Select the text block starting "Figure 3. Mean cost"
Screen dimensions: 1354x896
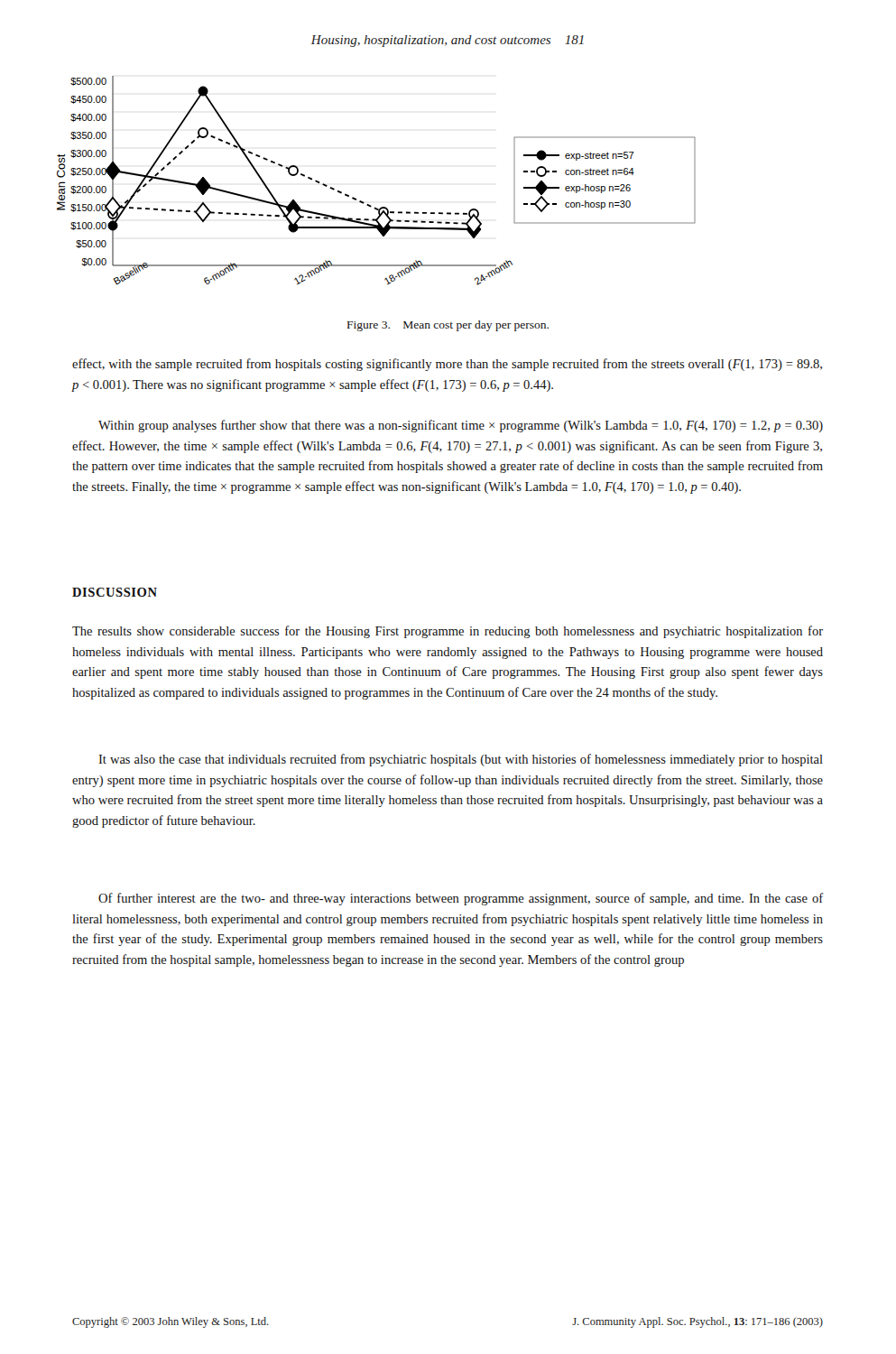[x=448, y=325]
